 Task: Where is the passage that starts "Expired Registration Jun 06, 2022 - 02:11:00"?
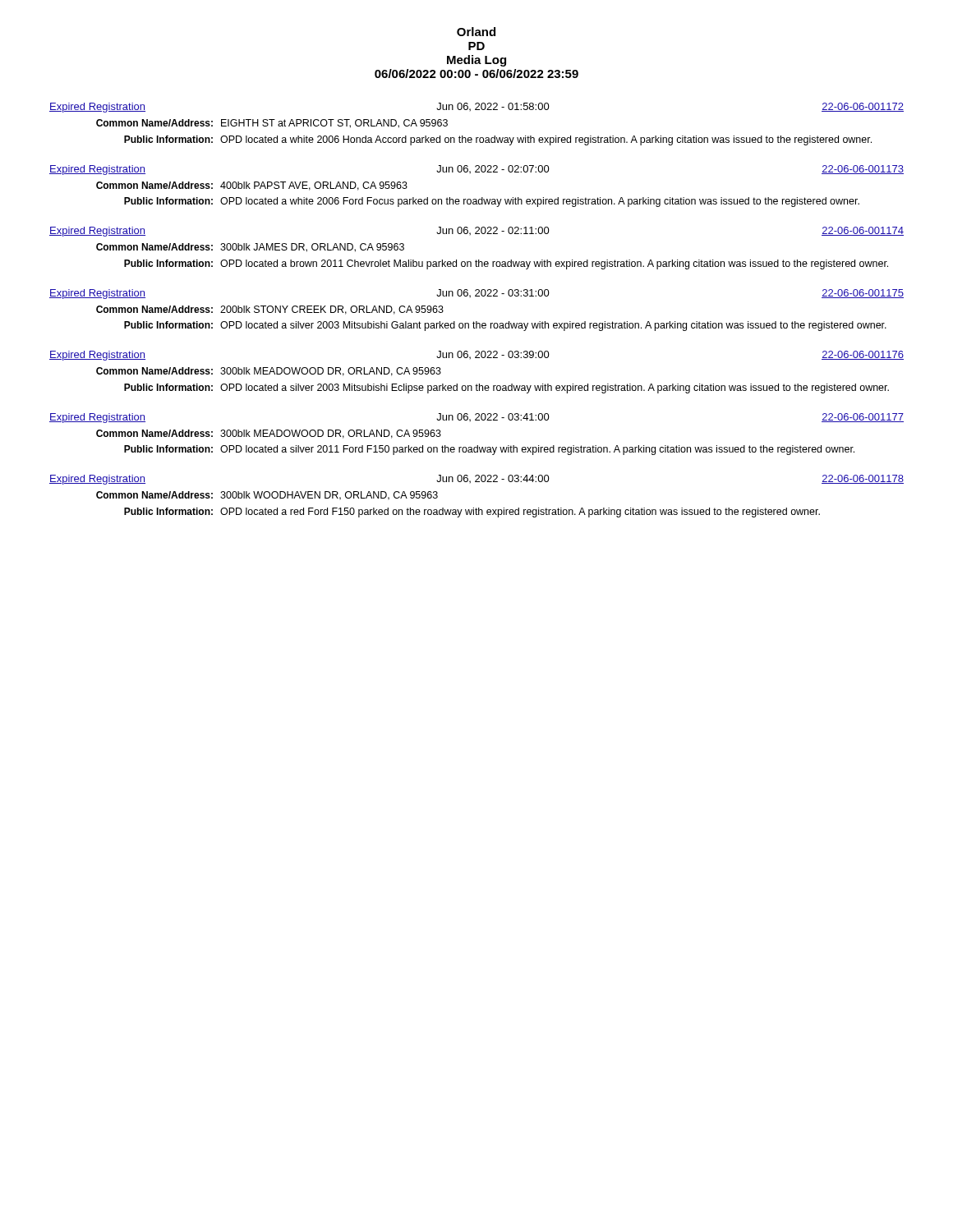tap(476, 248)
